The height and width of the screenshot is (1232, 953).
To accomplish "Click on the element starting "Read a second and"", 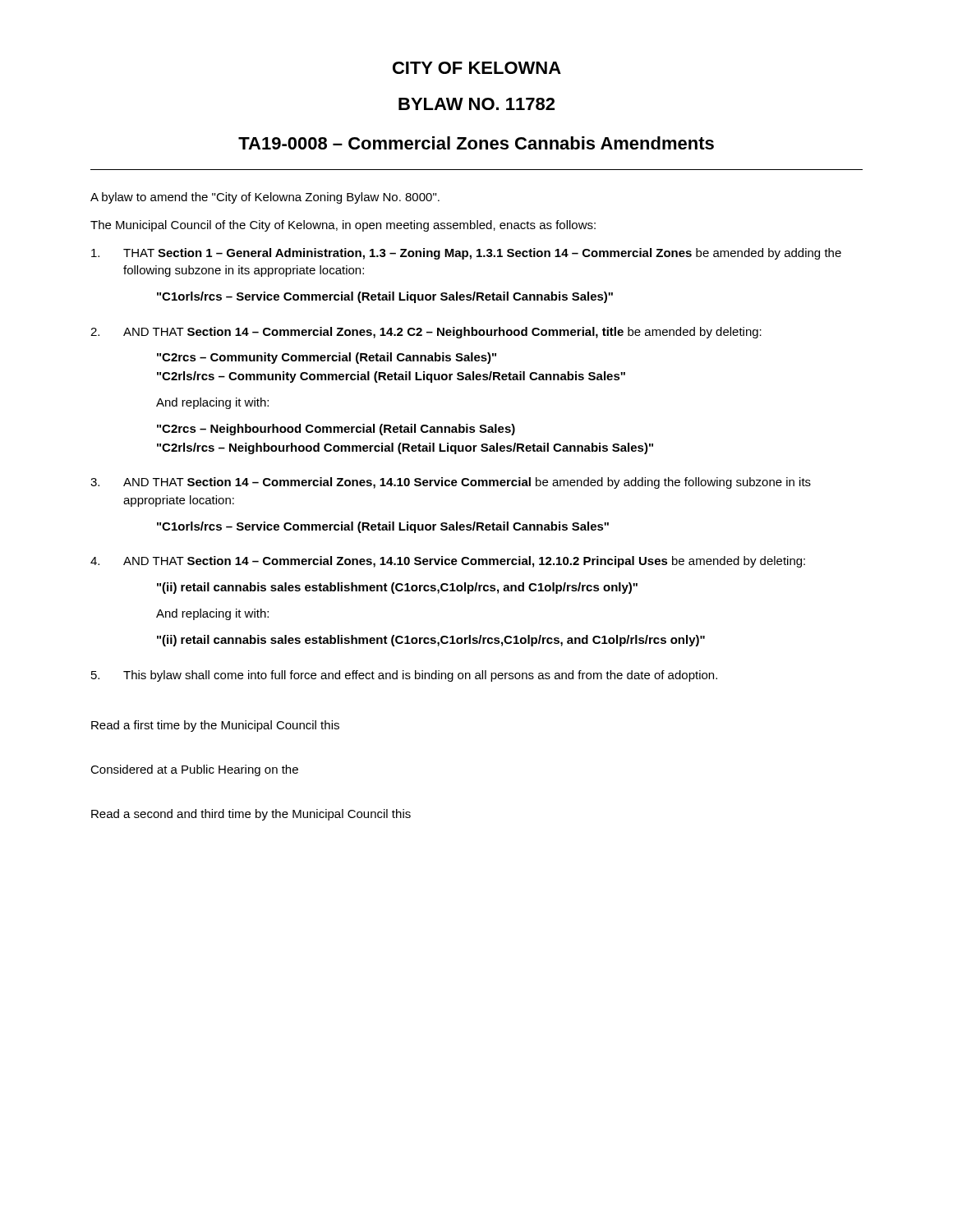I will (251, 813).
